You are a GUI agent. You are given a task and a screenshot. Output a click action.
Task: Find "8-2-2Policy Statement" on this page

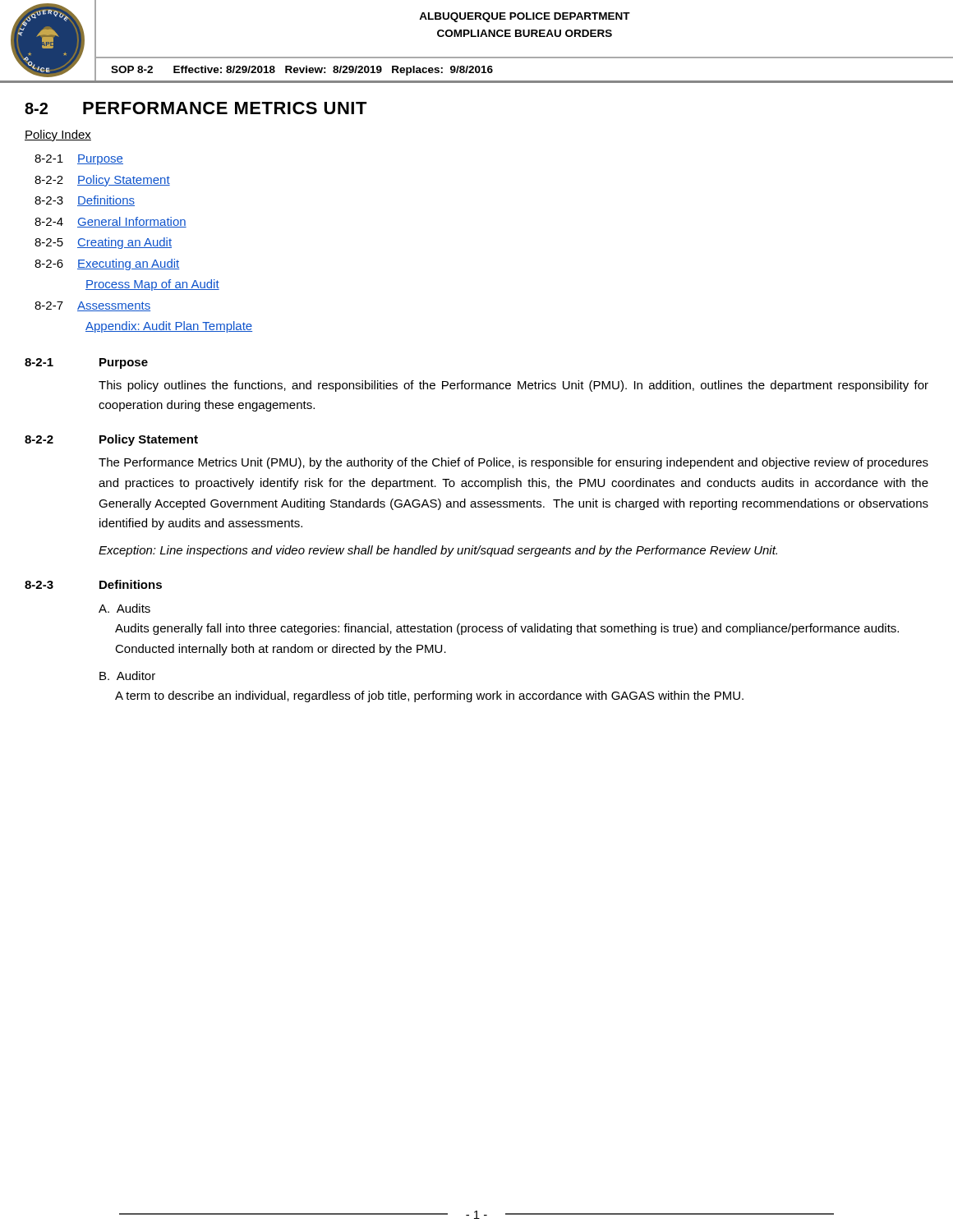pos(102,179)
